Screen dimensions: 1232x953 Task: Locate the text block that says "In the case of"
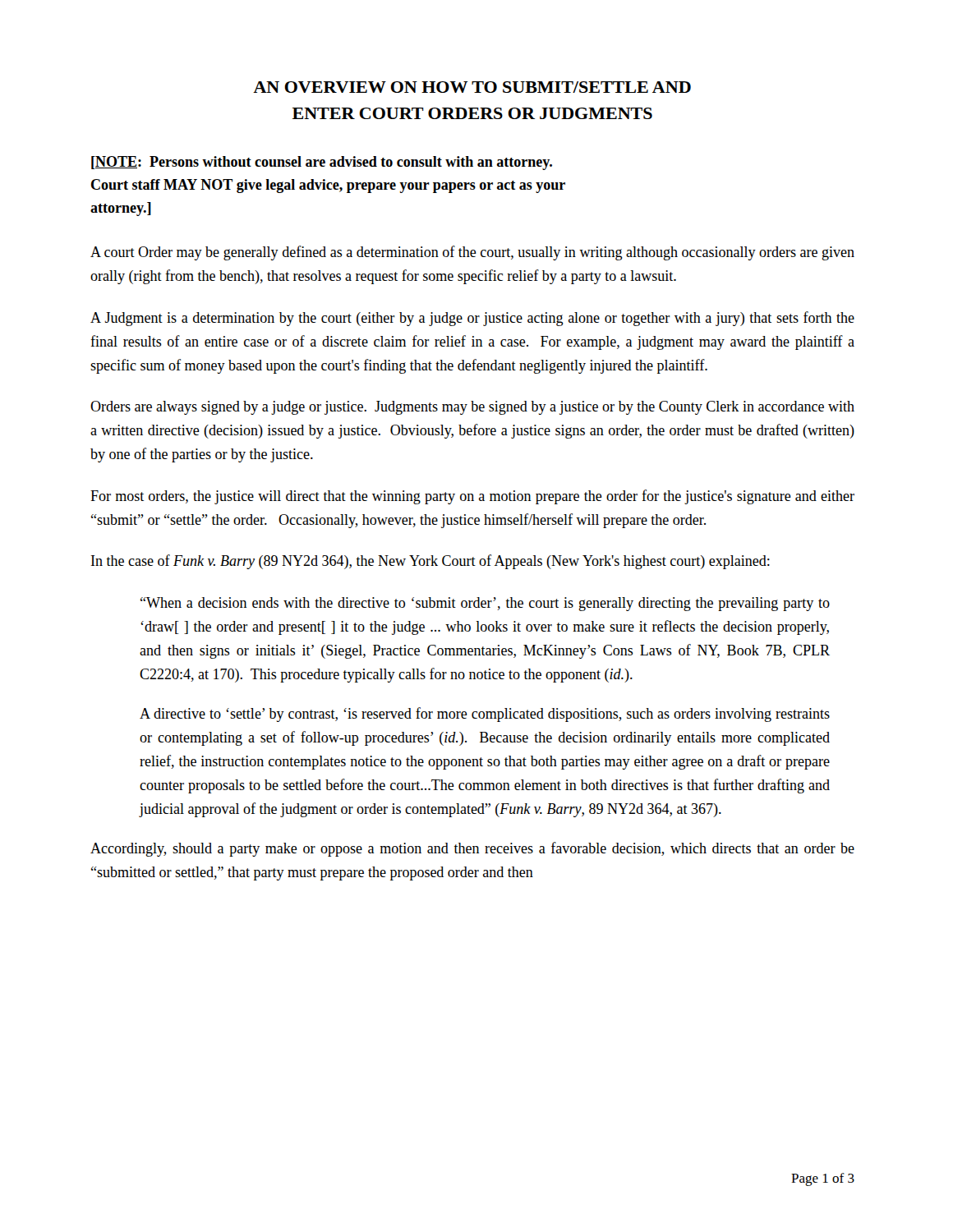[x=430, y=561]
